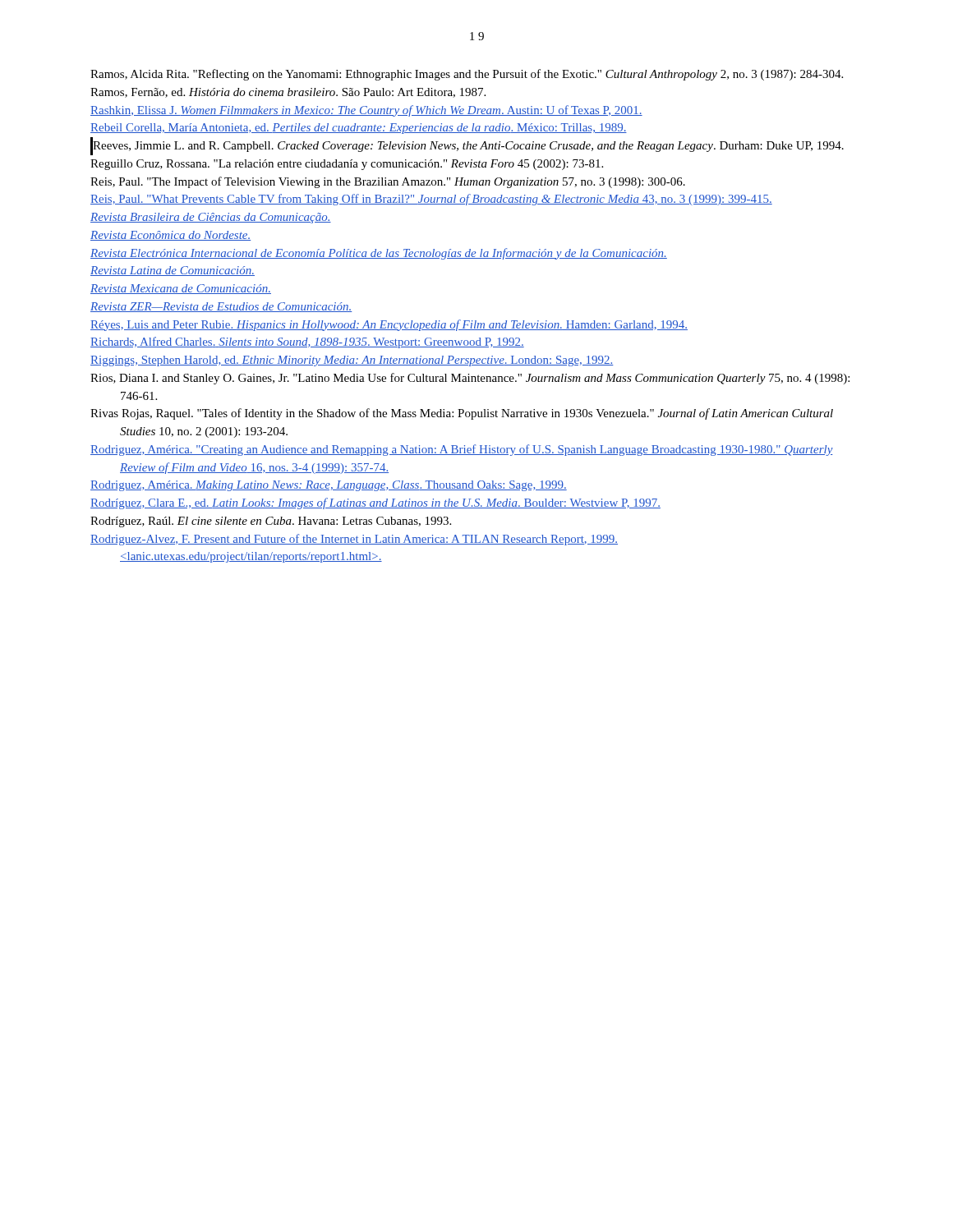The height and width of the screenshot is (1232, 953).
Task: Select the element starting "Revista Mexicana de Comunicación."
Action: click(x=181, y=288)
